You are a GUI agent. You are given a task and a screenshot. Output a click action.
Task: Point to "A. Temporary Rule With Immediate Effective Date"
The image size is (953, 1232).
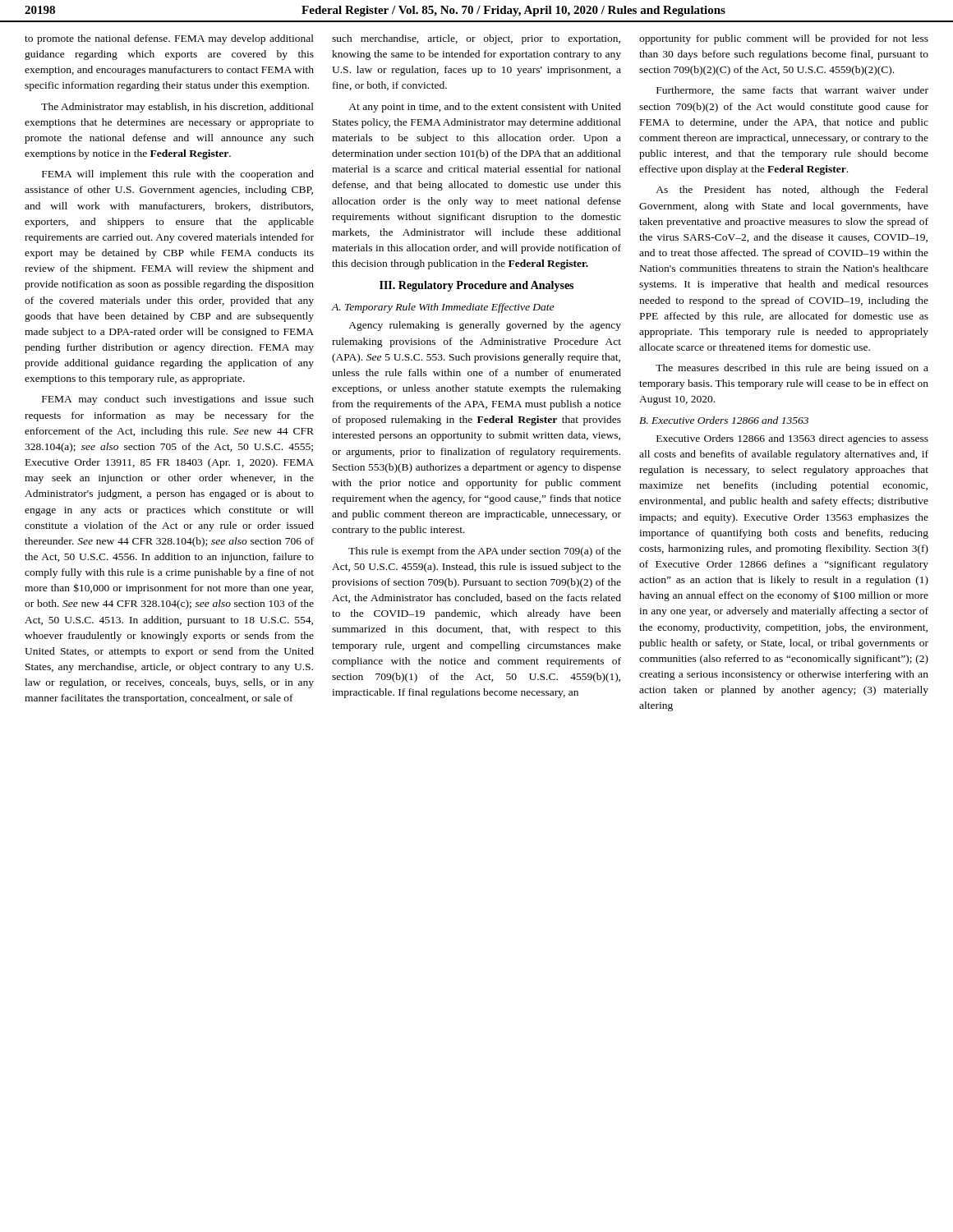(x=443, y=307)
